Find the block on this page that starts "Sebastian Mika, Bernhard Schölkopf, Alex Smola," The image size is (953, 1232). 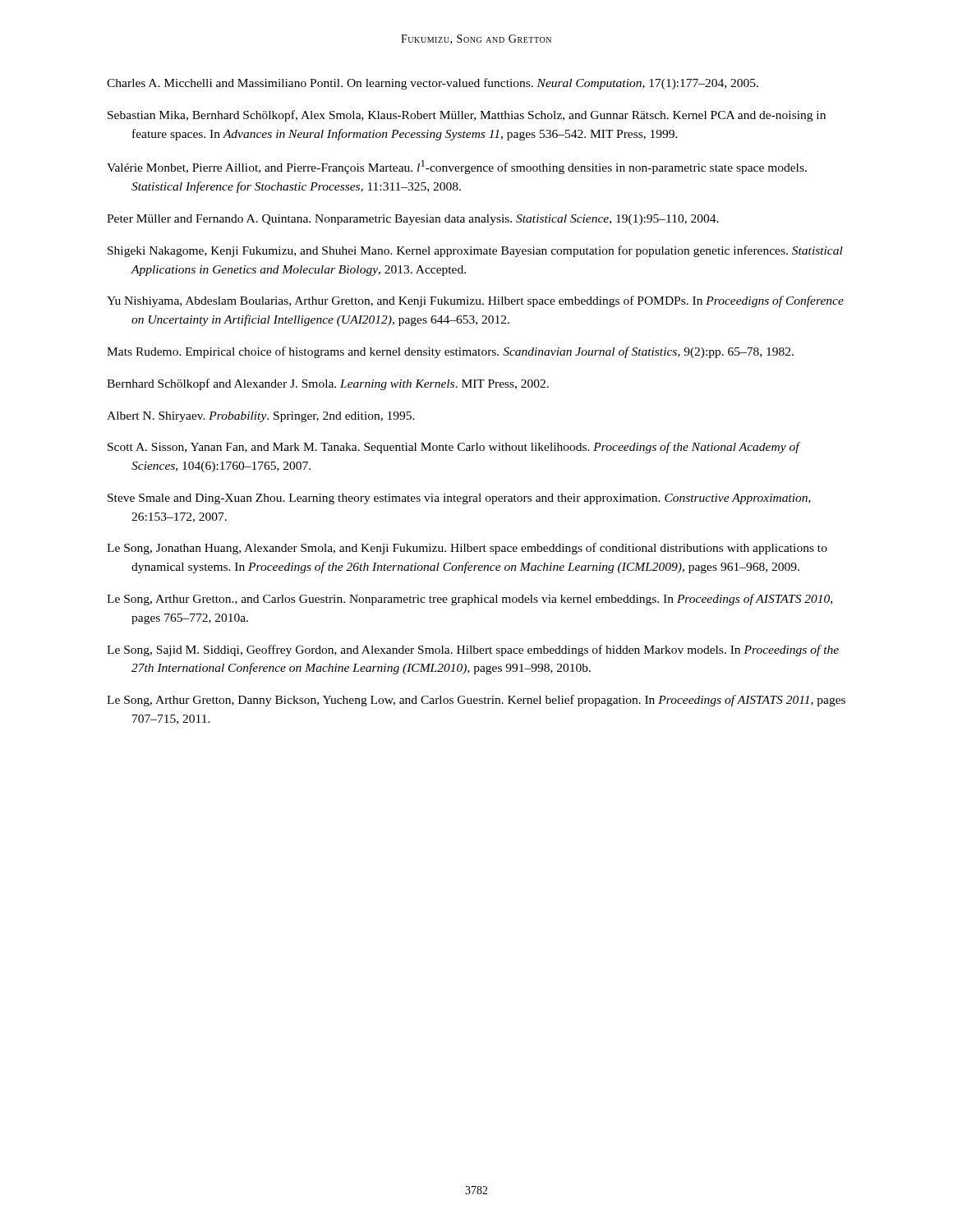(x=466, y=124)
